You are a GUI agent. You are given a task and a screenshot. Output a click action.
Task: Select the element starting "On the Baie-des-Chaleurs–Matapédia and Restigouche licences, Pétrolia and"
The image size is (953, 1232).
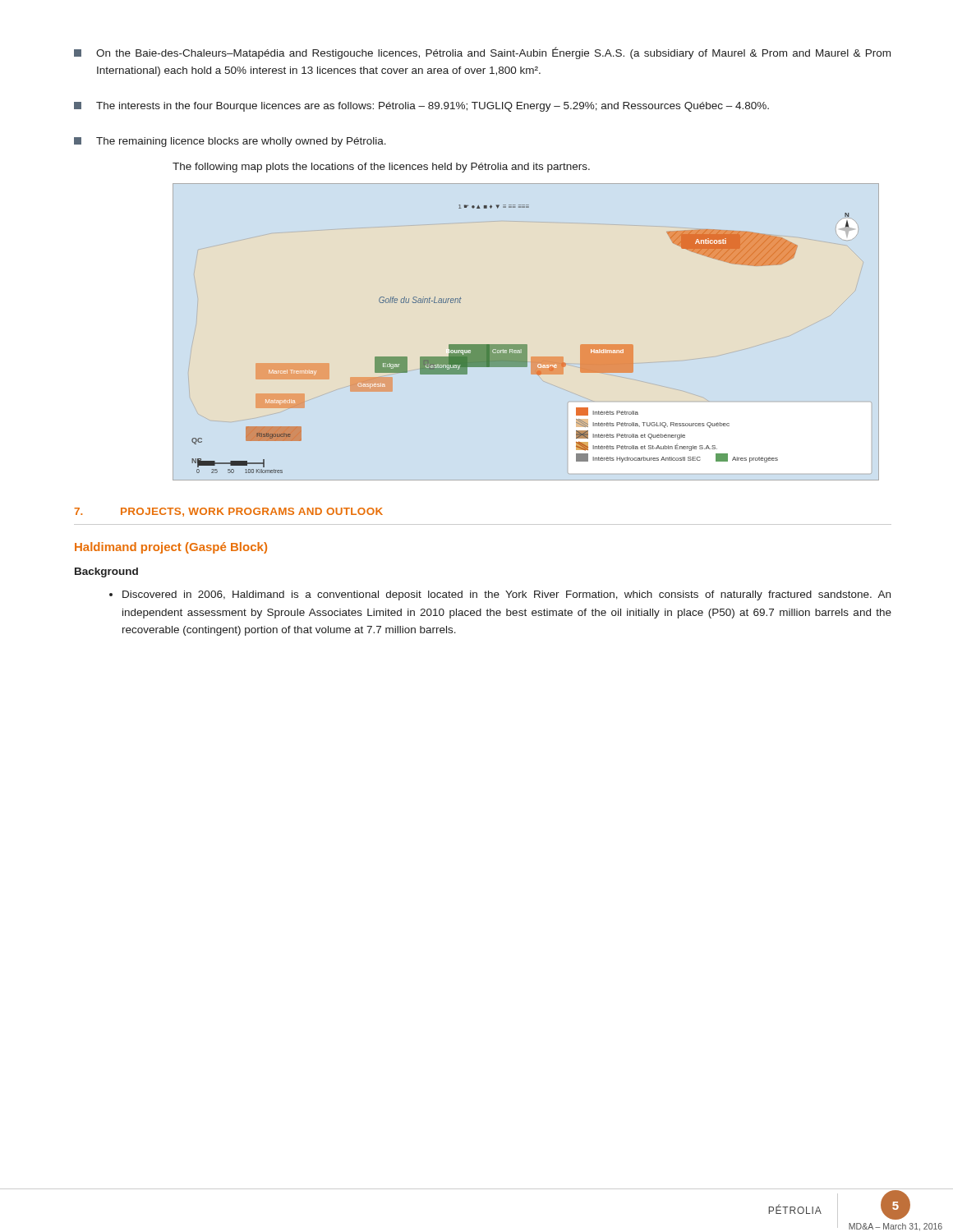point(483,62)
